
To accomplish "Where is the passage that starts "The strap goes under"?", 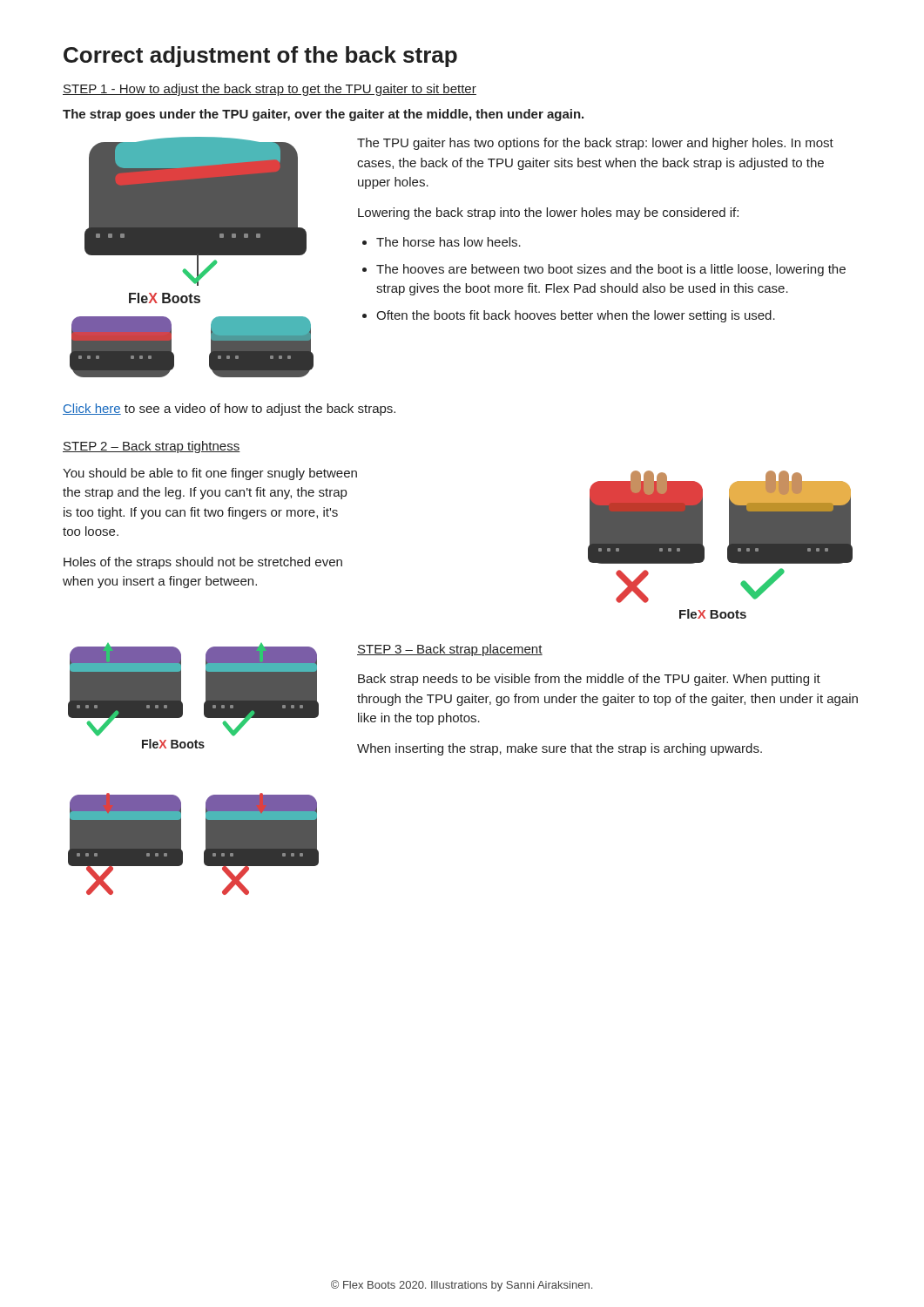I will pyautogui.click(x=462, y=114).
